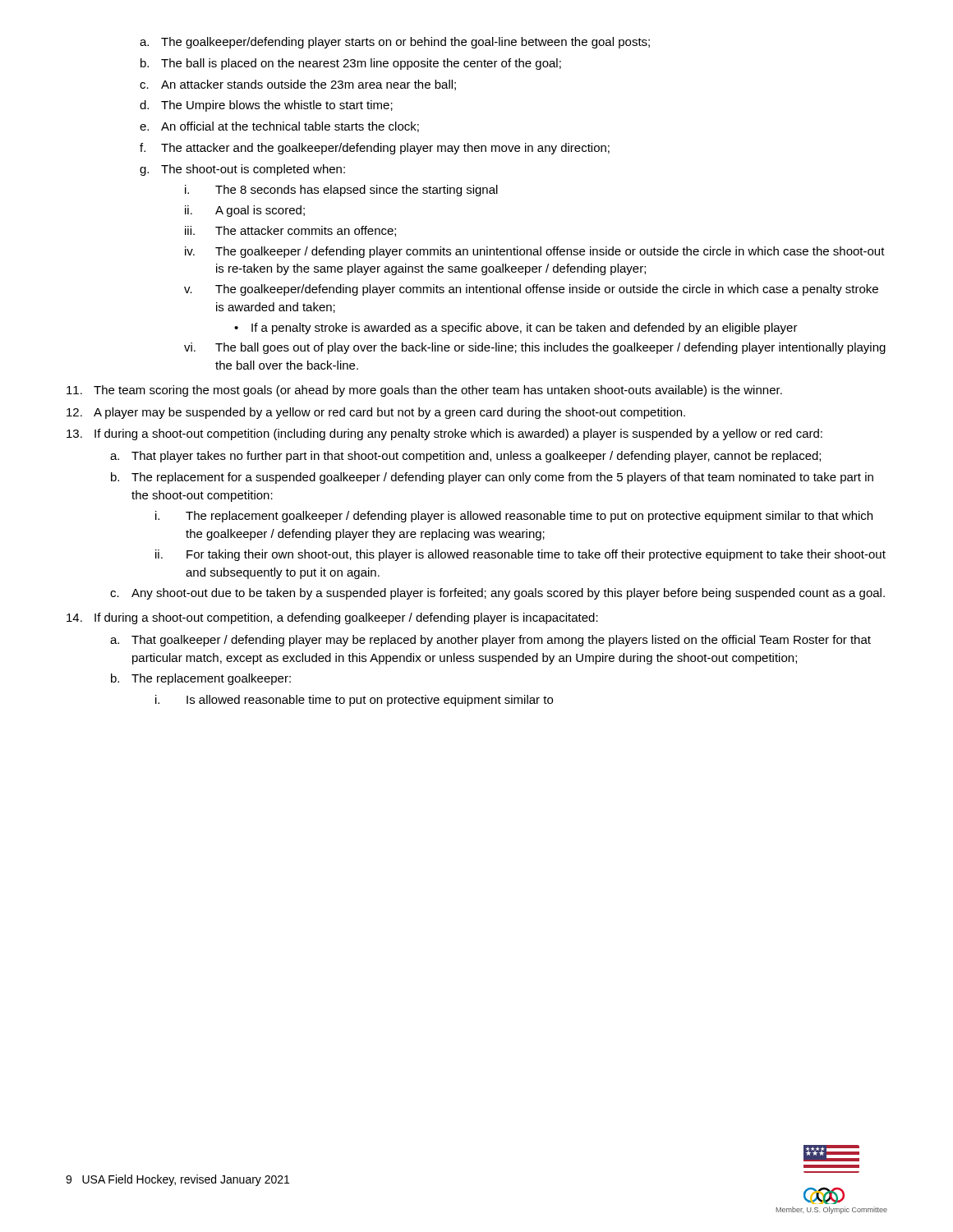Find the list item with the text "a. That goalkeeper"

point(499,648)
